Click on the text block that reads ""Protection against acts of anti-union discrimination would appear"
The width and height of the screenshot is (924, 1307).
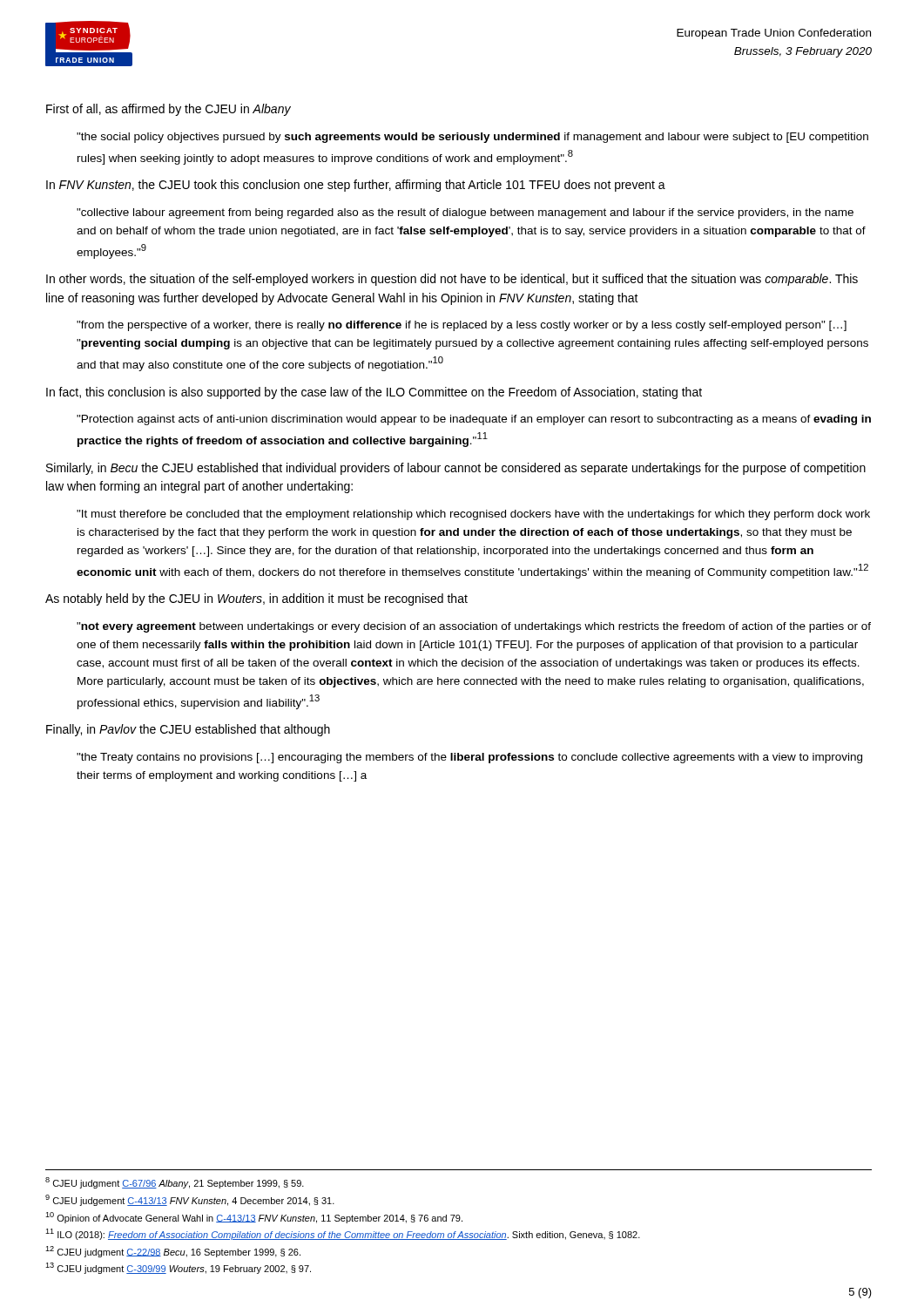474,430
